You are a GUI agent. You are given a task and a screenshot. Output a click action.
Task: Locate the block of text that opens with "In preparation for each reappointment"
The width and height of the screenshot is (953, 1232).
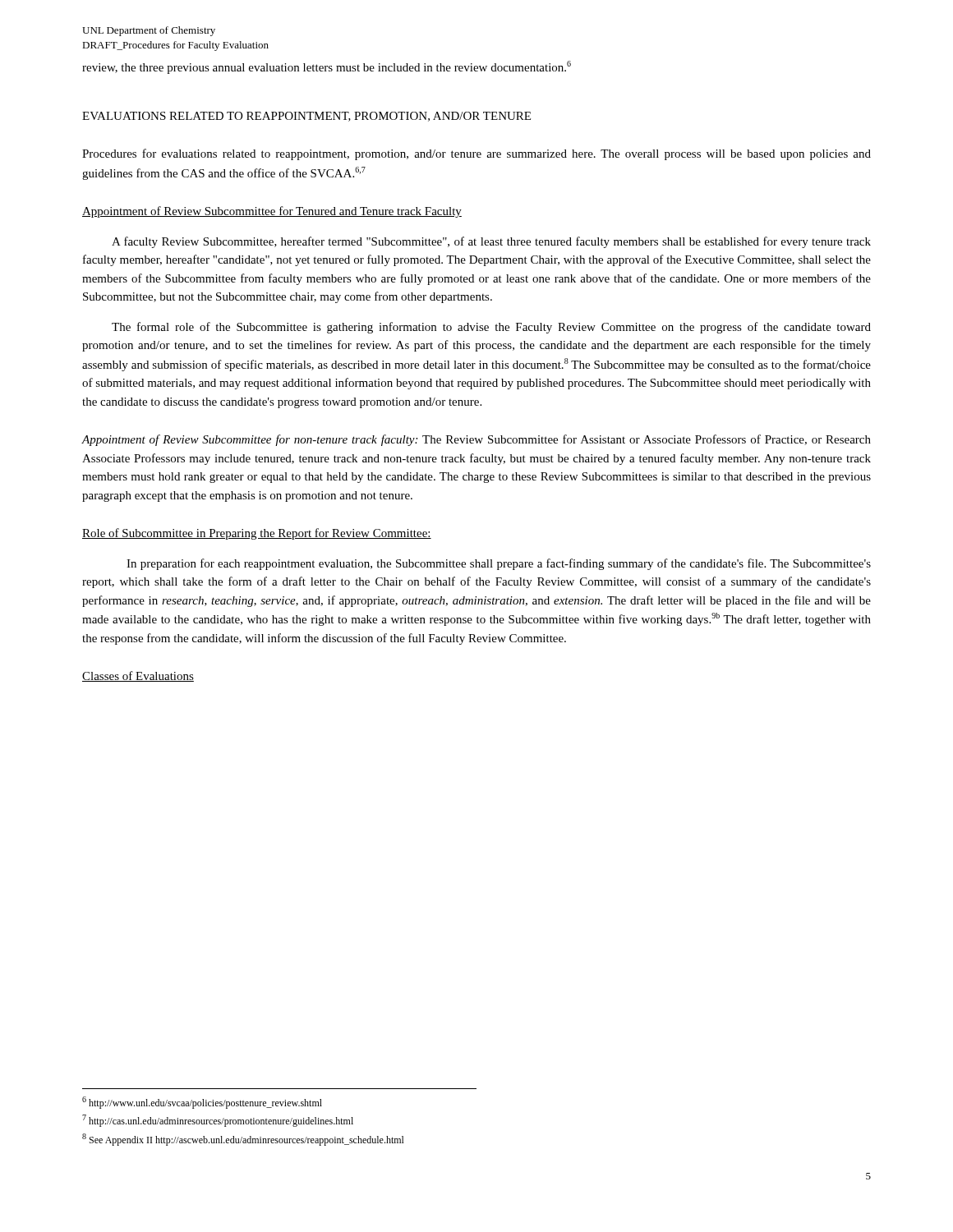(476, 601)
